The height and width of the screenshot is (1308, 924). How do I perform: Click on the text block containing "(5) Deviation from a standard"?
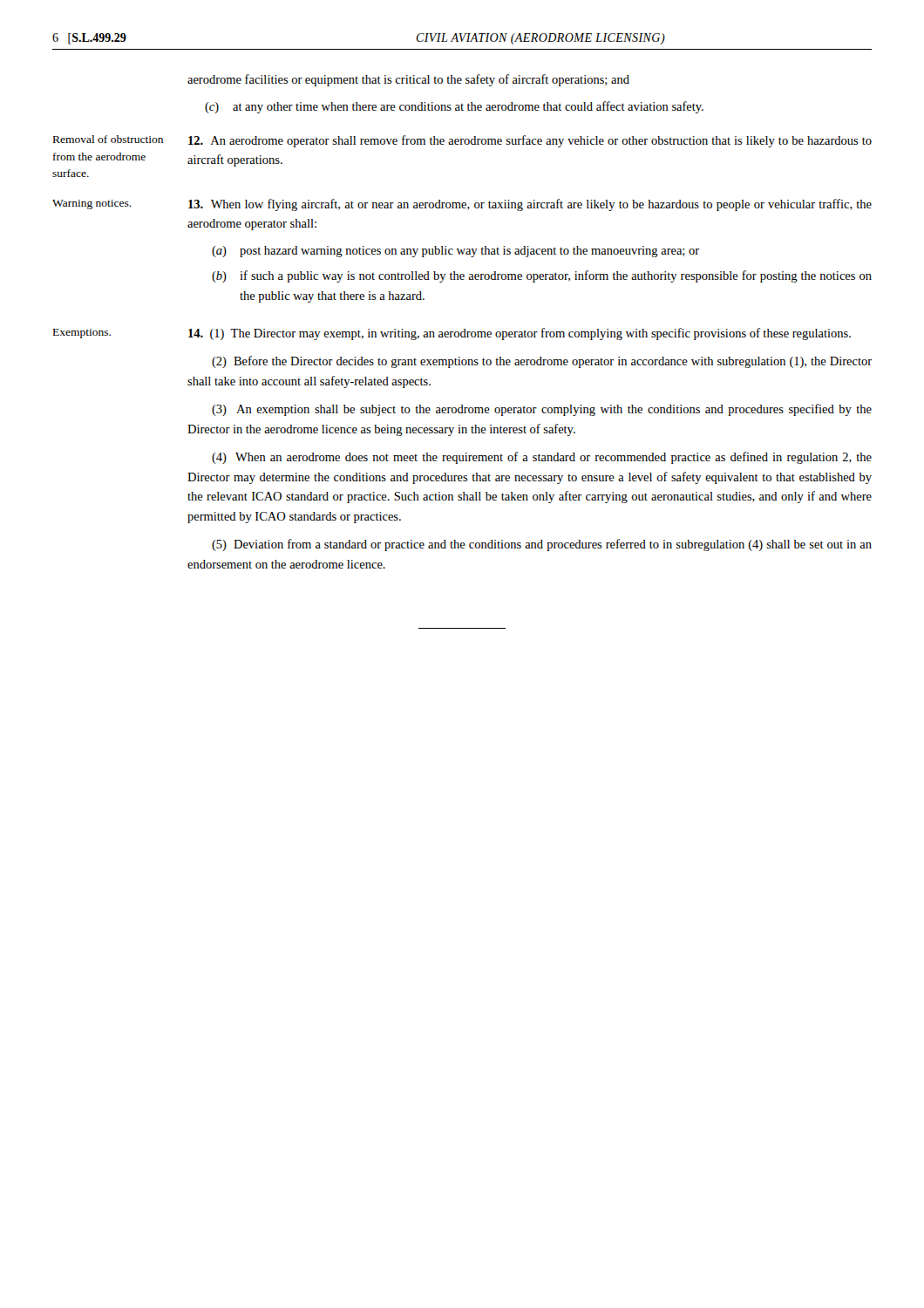pos(530,554)
